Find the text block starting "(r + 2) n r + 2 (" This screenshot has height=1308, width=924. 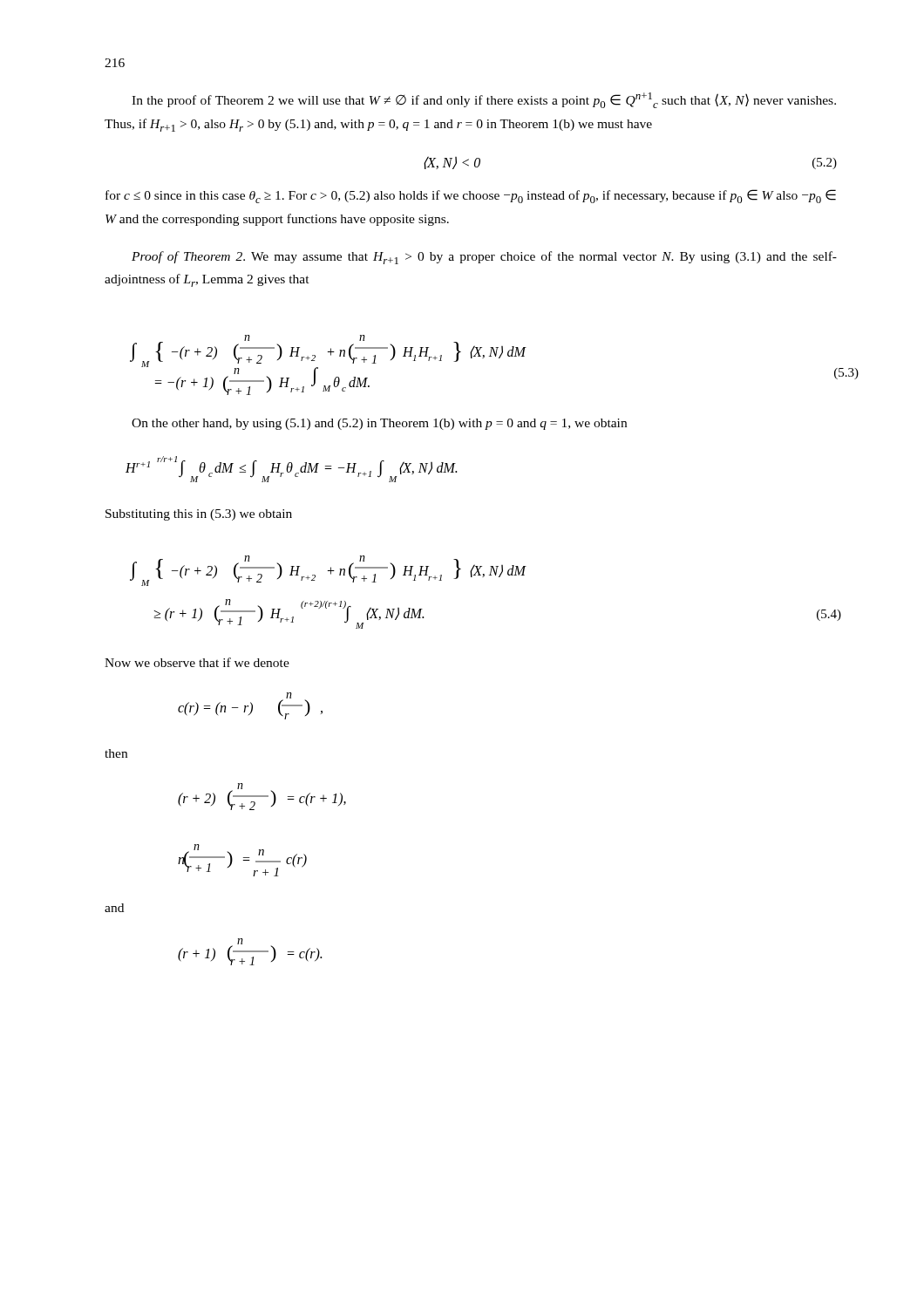pyautogui.click(x=296, y=798)
